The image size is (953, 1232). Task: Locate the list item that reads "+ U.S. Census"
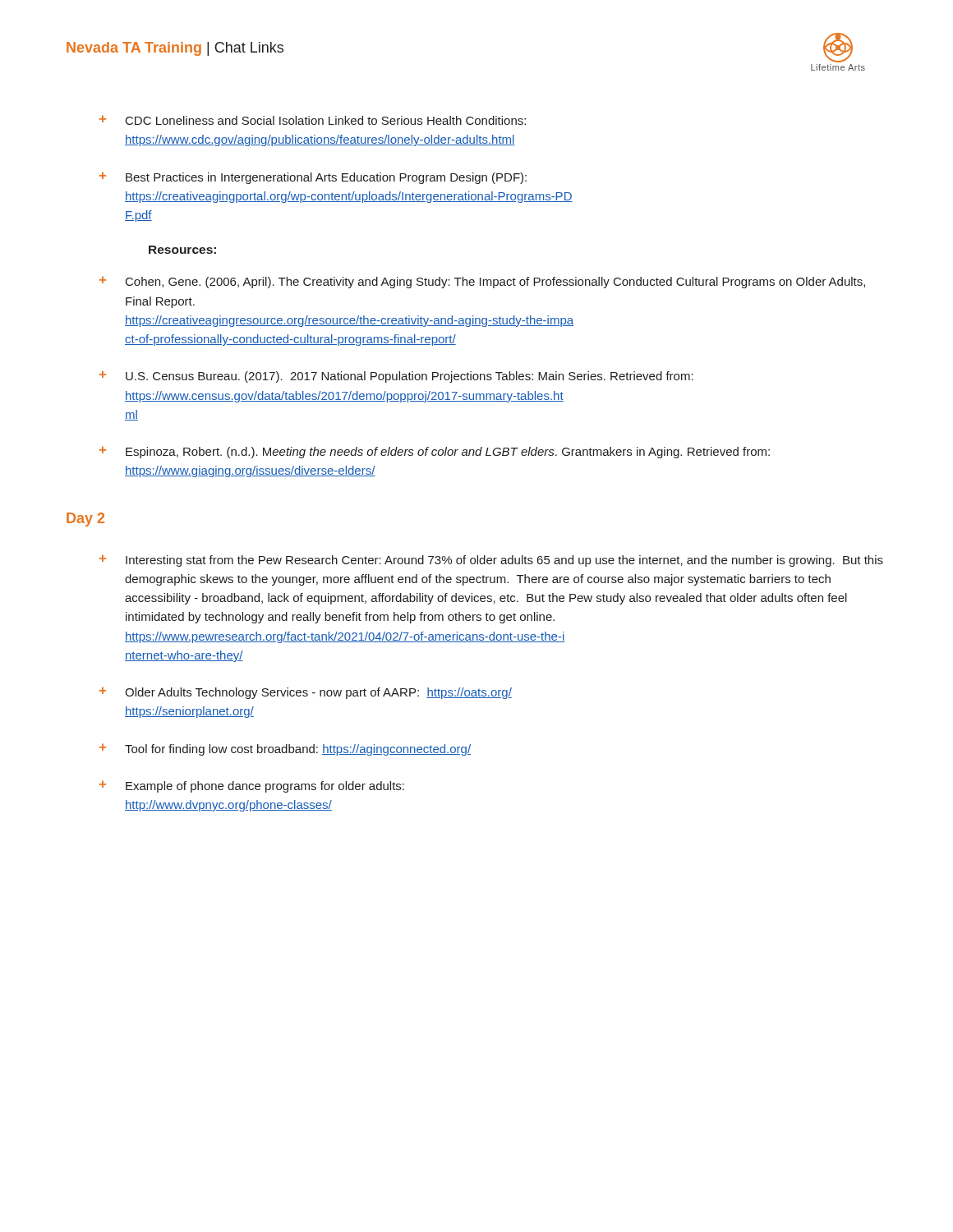pos(493,395)
